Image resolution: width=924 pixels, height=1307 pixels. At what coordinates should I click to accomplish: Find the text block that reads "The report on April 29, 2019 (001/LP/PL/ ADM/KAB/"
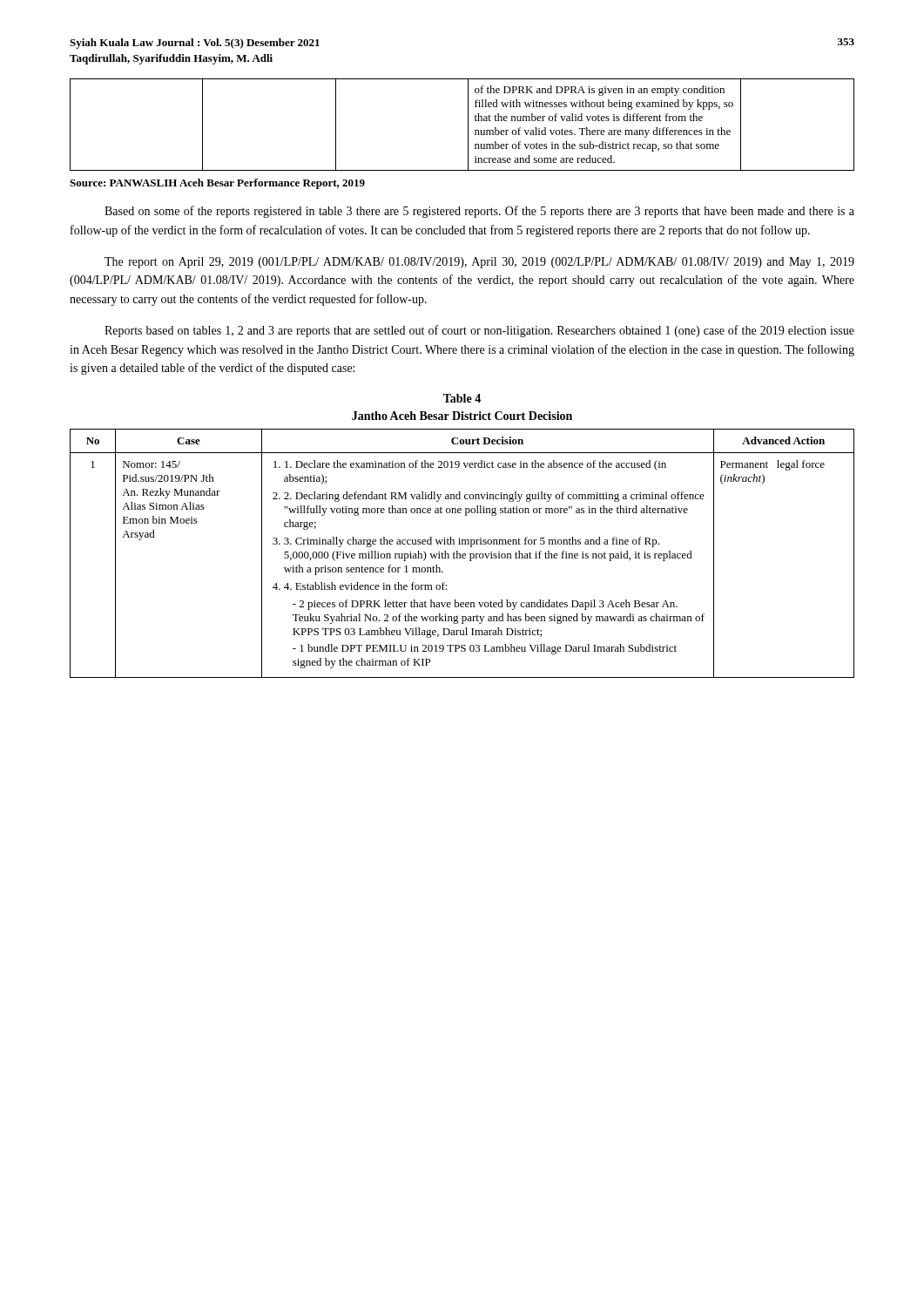[x=462, y=281]
